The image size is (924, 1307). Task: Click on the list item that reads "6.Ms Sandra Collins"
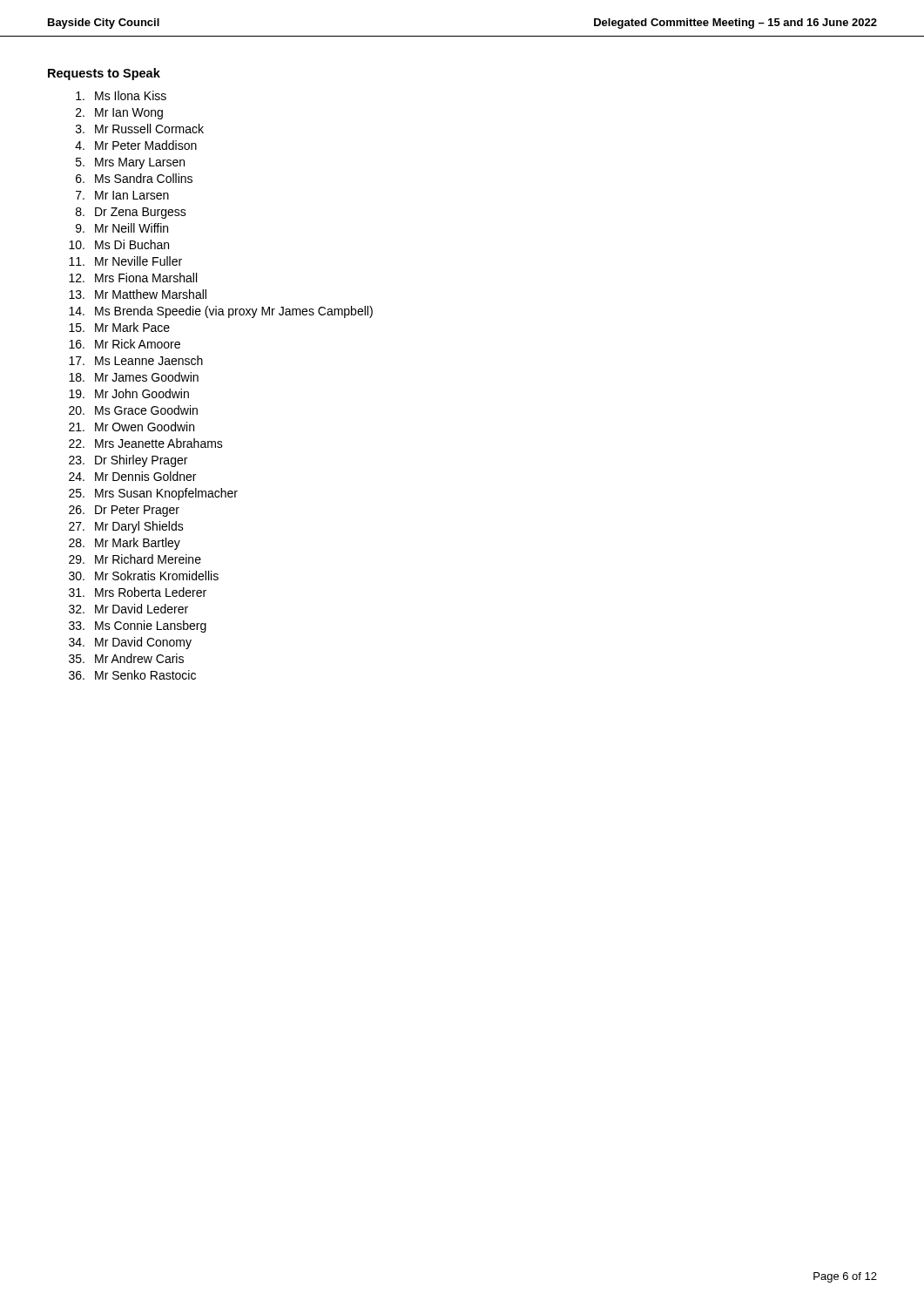coord(120,179)
